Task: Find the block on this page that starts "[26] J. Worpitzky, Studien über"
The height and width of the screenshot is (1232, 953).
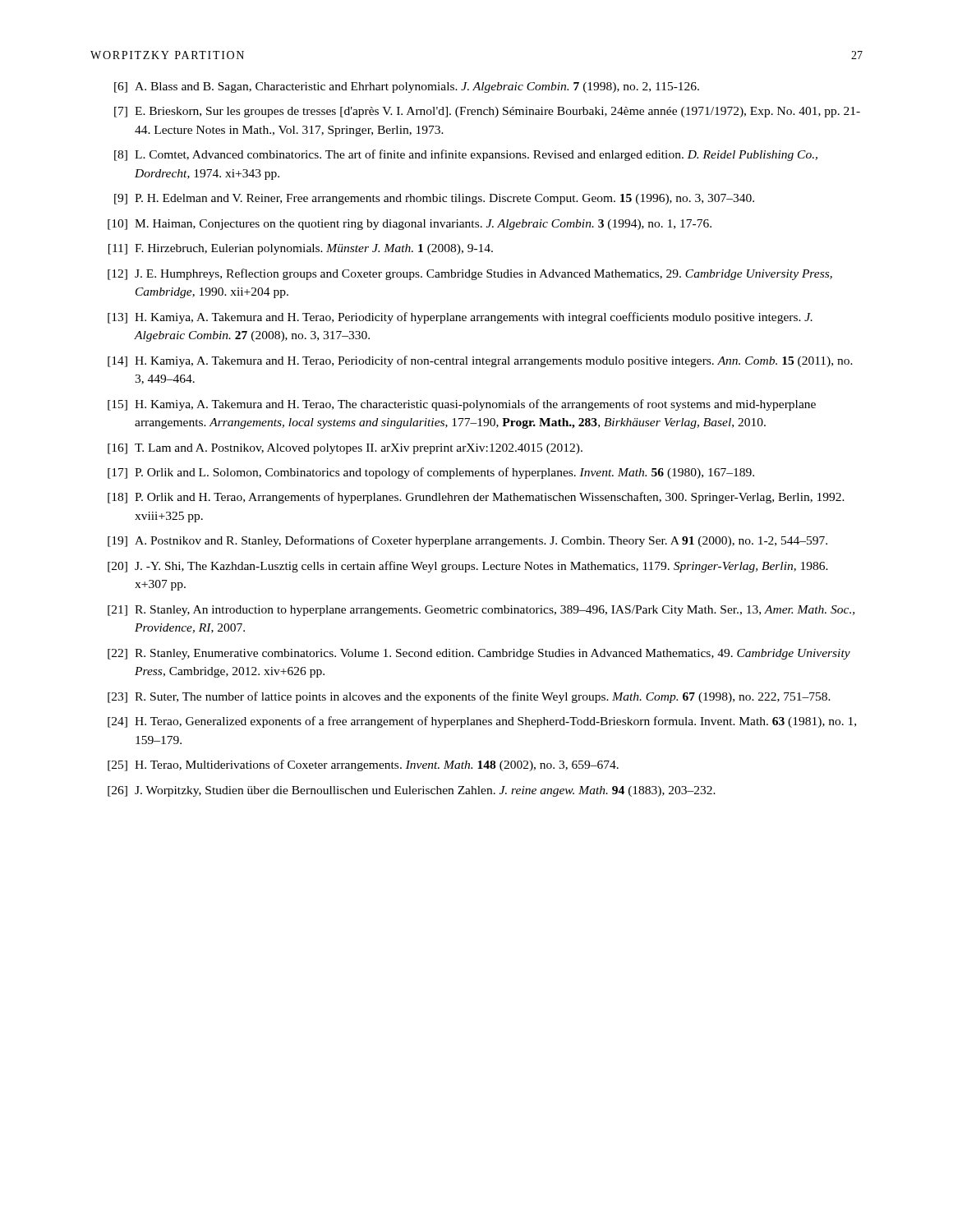Action: pos(476,790)
